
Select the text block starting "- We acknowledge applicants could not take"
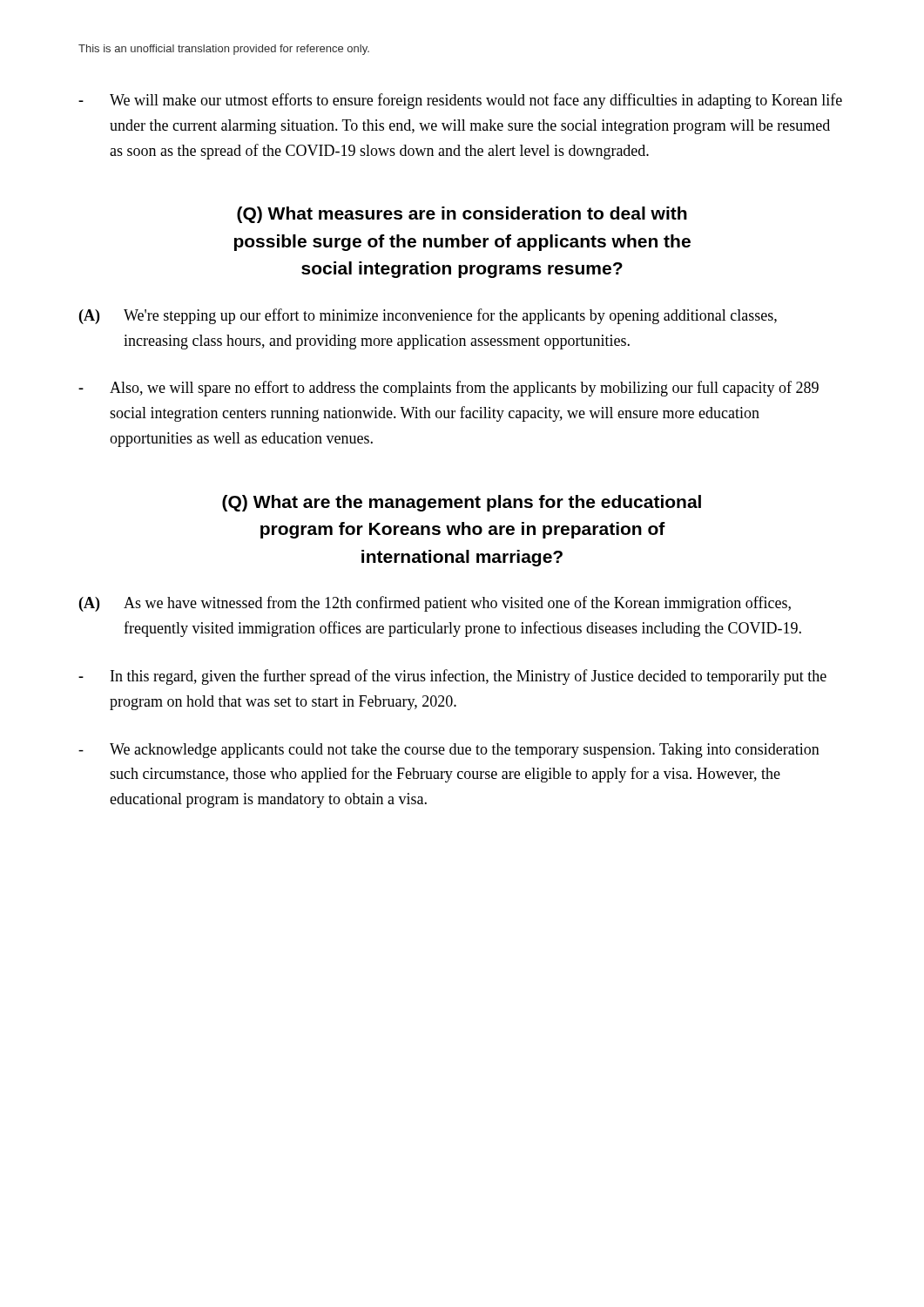[x=462, y=774]
